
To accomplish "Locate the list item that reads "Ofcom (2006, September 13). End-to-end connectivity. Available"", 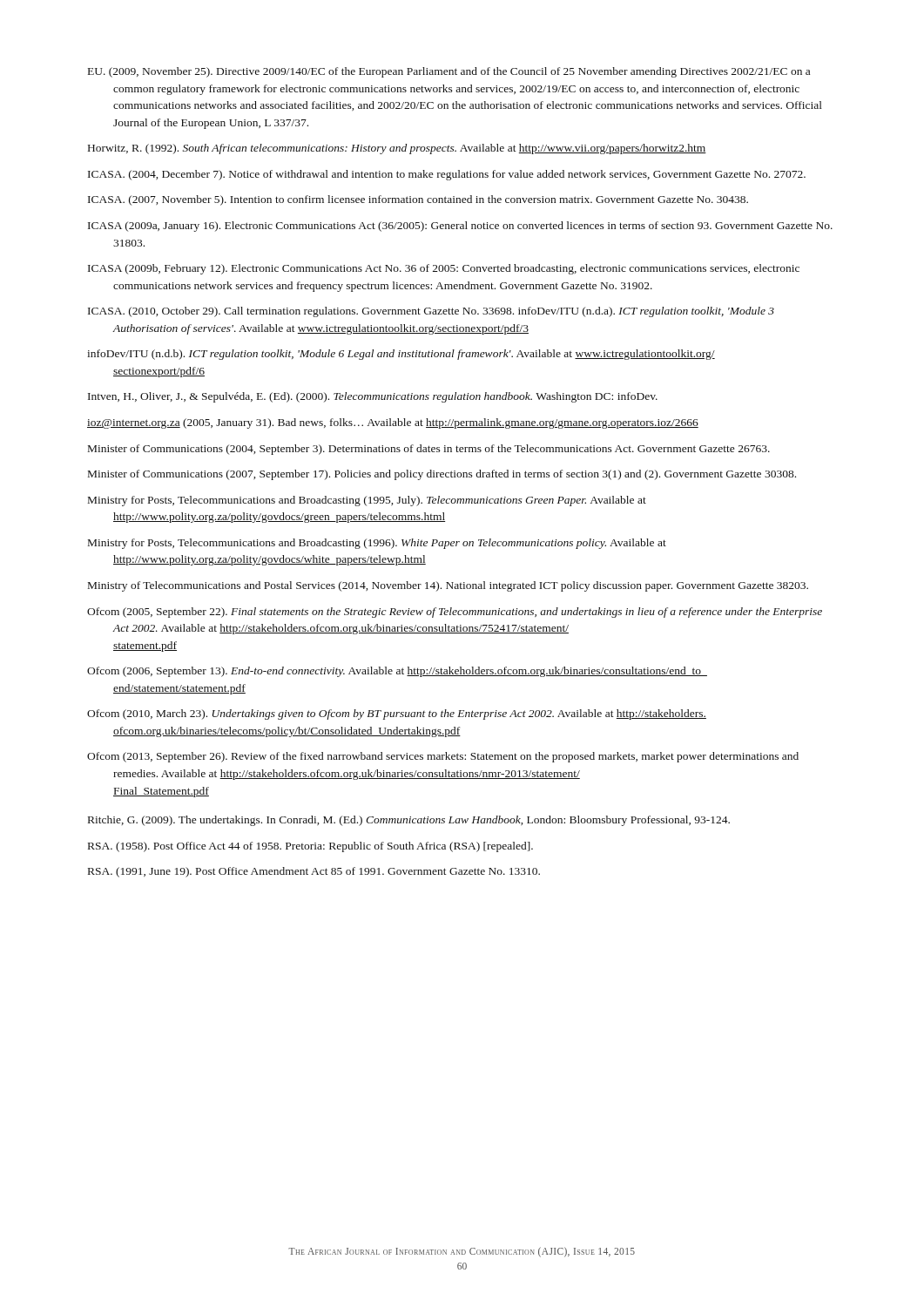I will pos(397,679).
